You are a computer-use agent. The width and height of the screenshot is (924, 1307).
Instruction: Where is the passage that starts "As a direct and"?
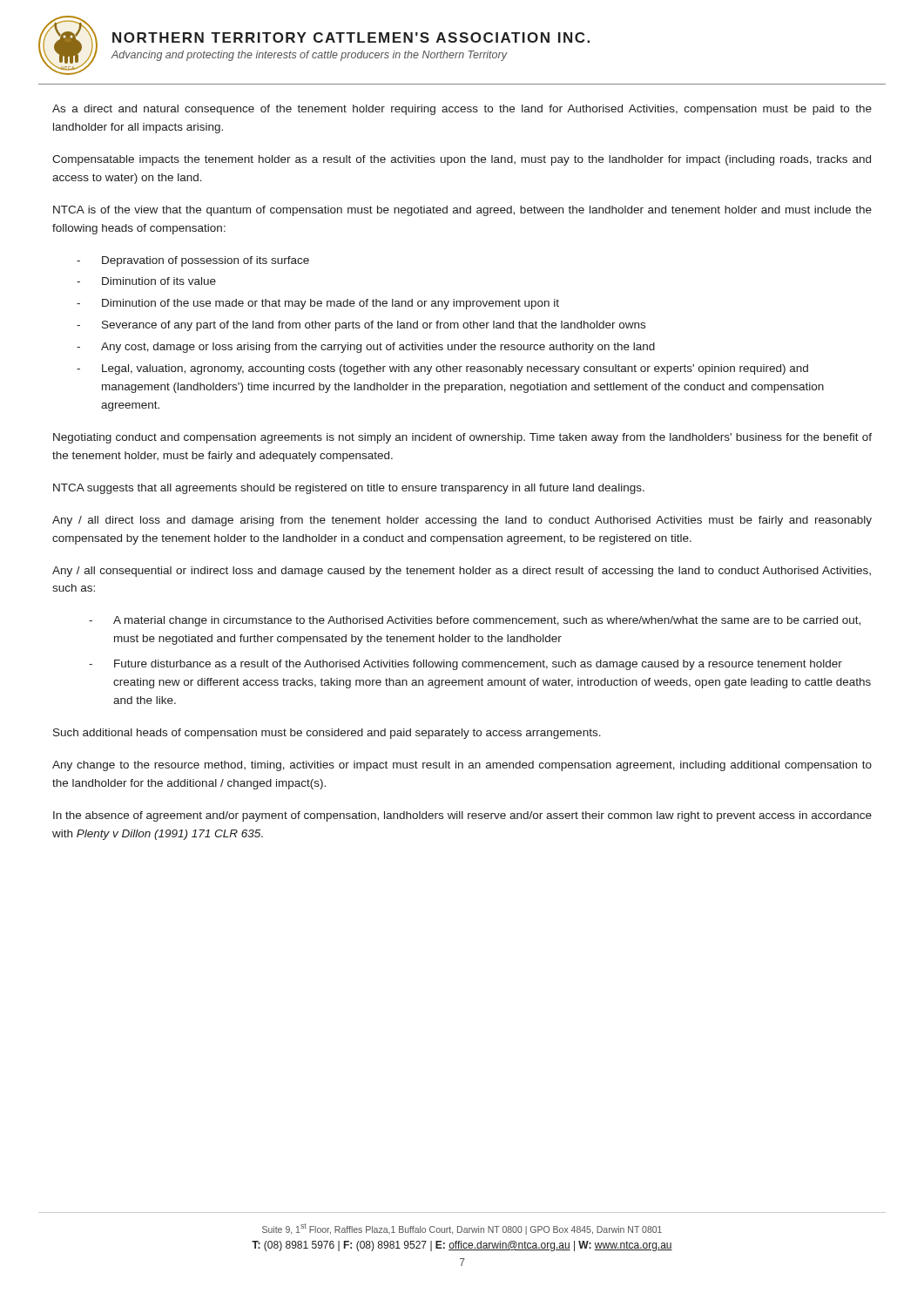coord(462,118)
